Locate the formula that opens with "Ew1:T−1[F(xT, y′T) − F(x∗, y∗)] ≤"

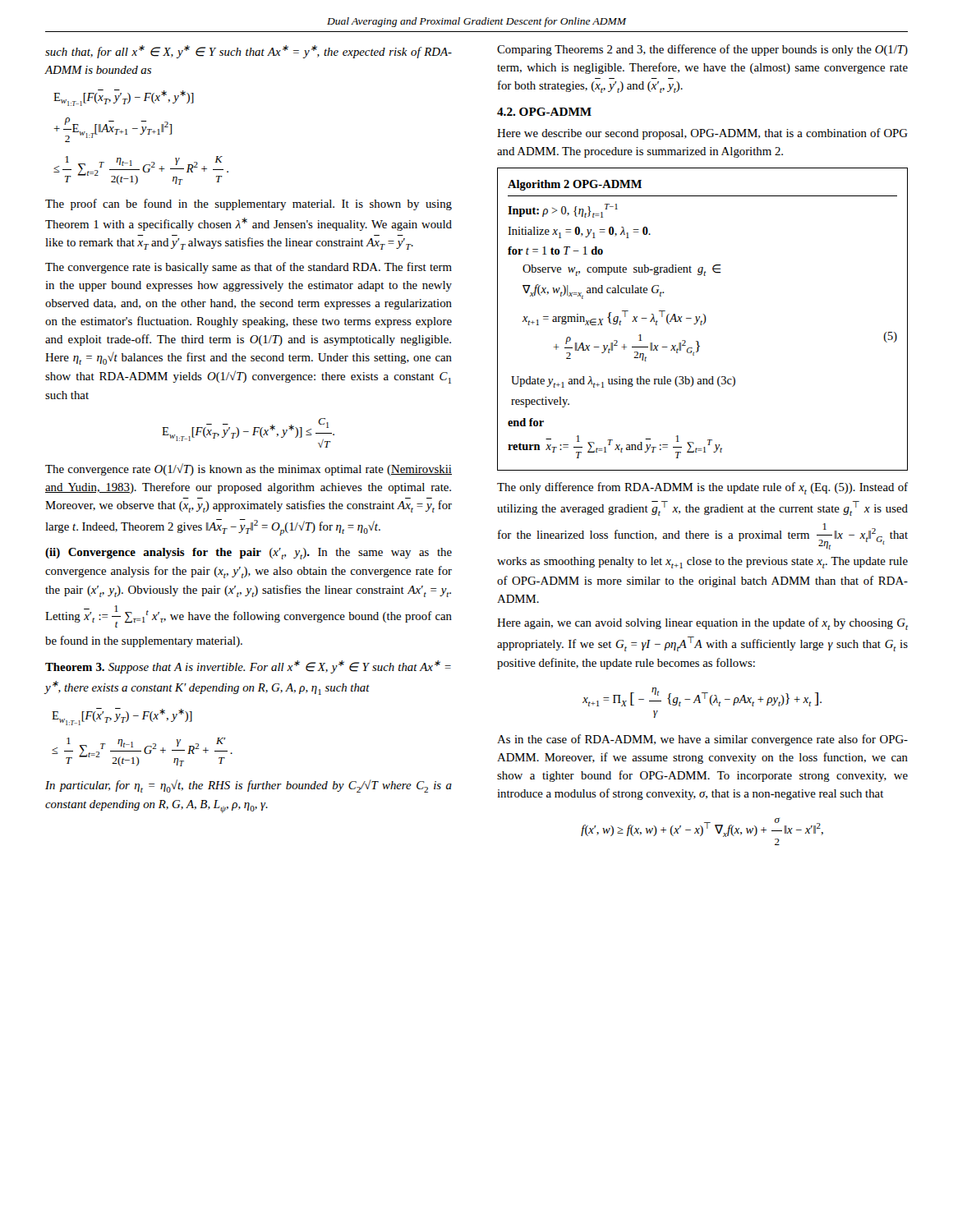(249, 433)
